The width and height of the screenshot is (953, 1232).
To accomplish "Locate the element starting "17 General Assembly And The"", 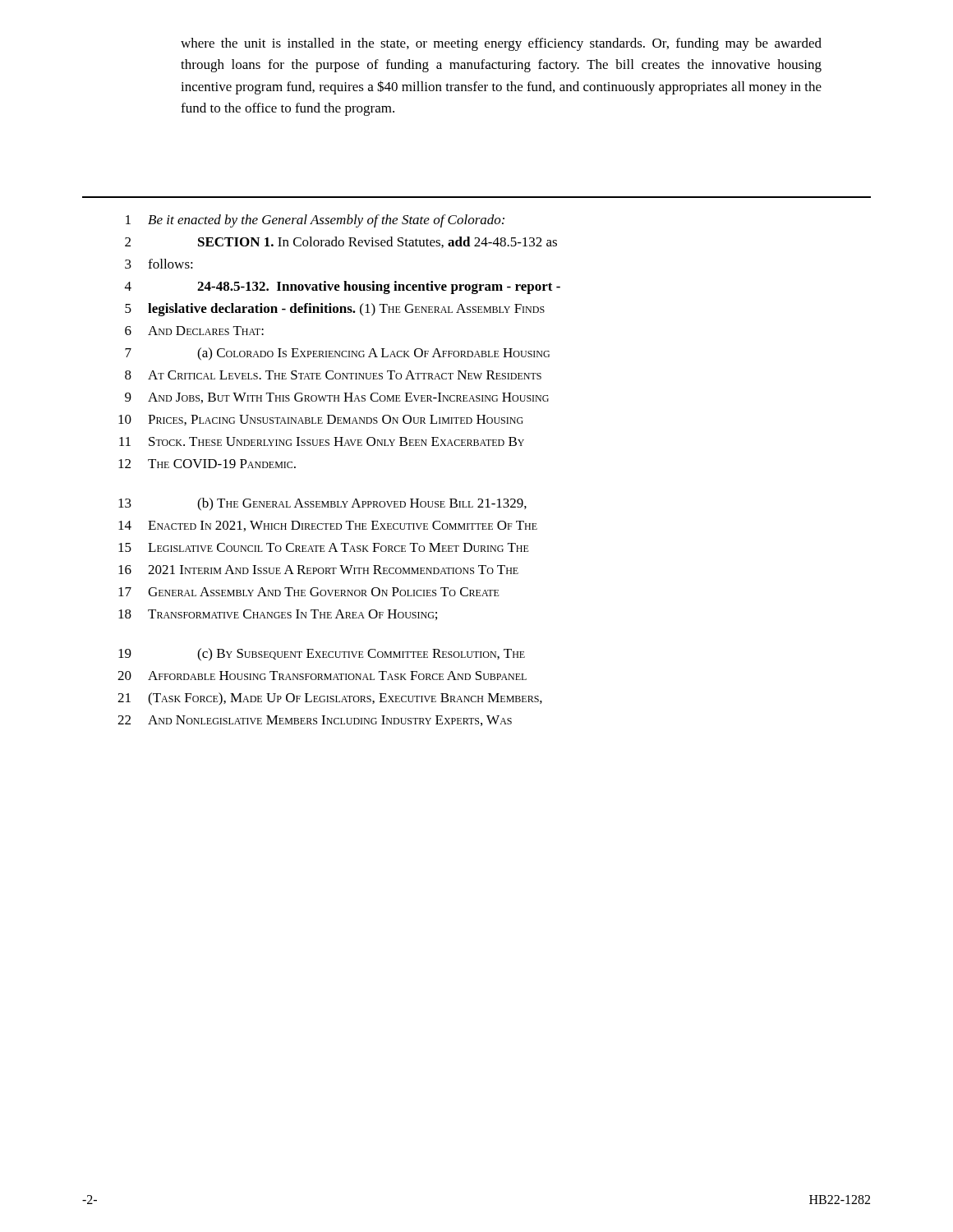I will (x=476, y=592).
